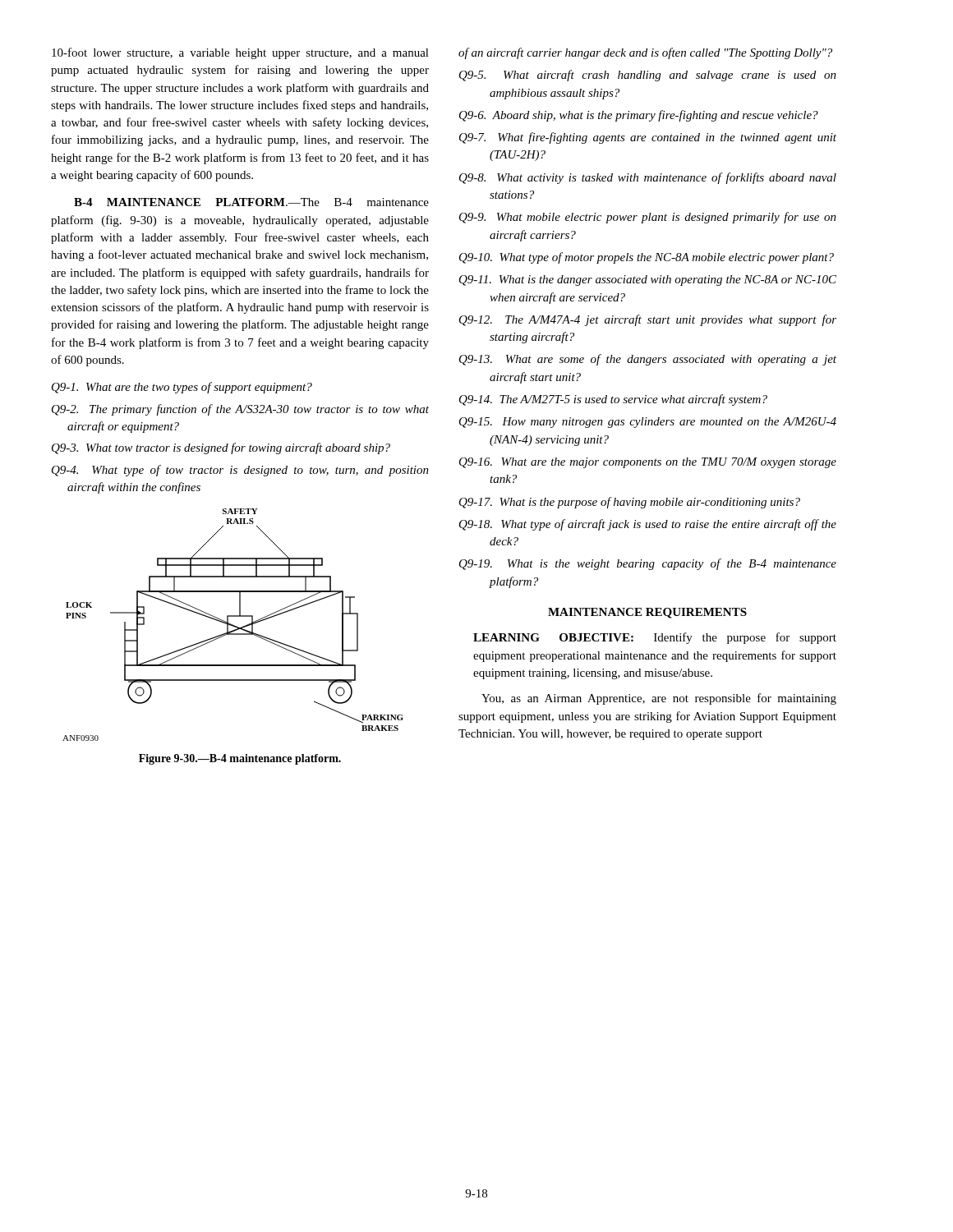This screenshot has height=1232, width=953.
Task: Locate the list item containing "Q9-1. What are the two"
Action: point(181,387)
